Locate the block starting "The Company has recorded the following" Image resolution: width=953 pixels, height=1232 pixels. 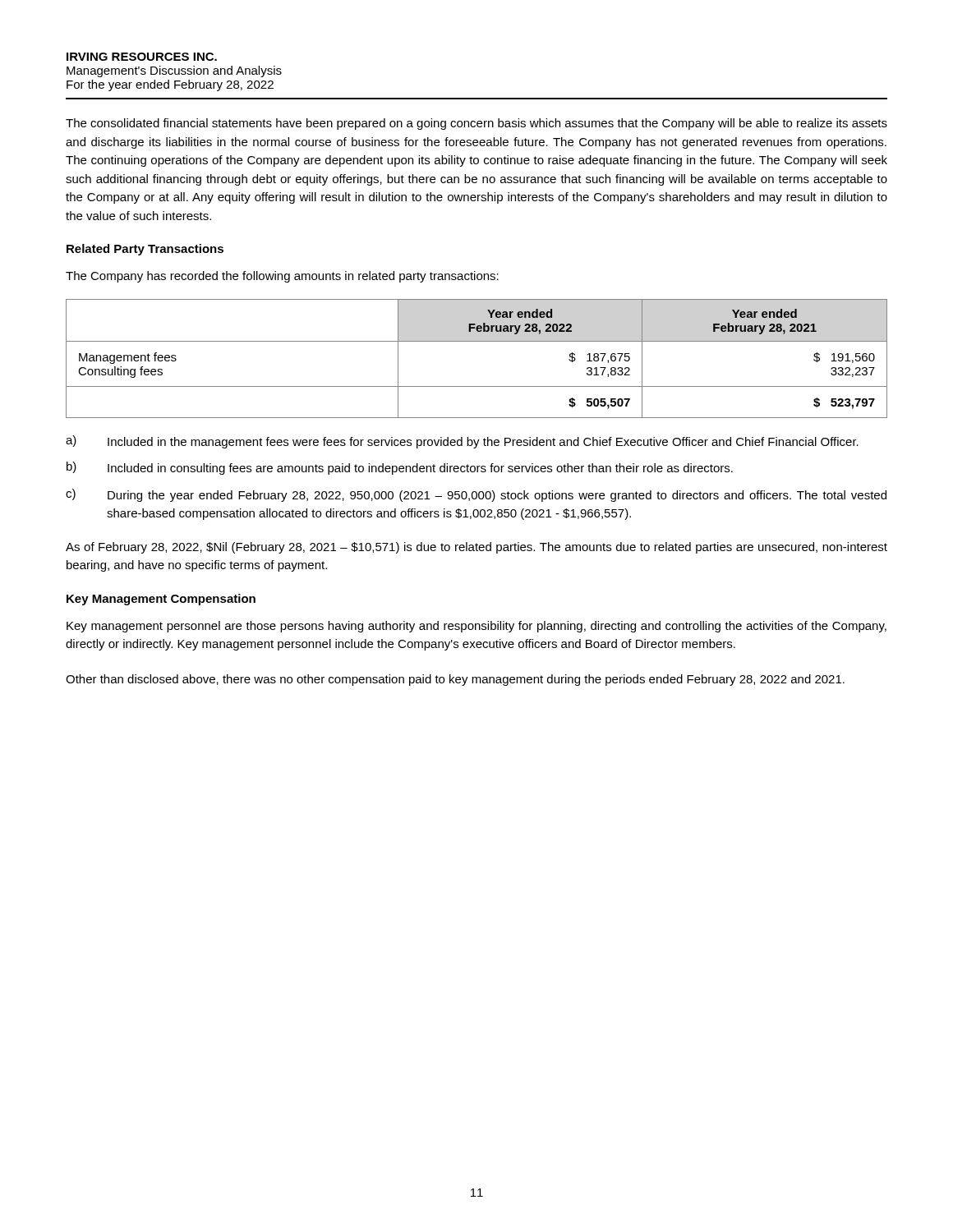pyautogui.click(x=283, y=276)
